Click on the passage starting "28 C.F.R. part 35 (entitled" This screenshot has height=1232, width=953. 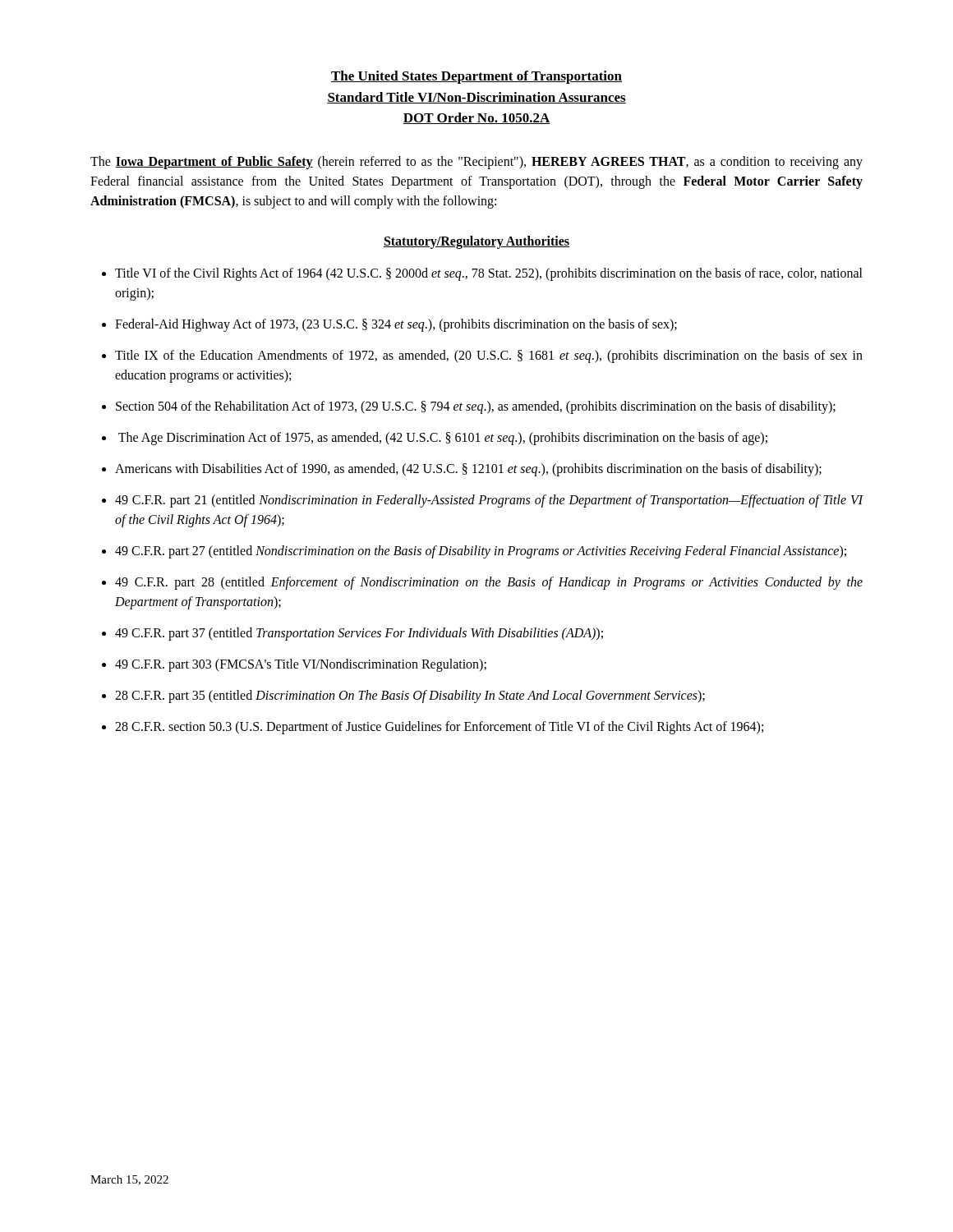410,695
